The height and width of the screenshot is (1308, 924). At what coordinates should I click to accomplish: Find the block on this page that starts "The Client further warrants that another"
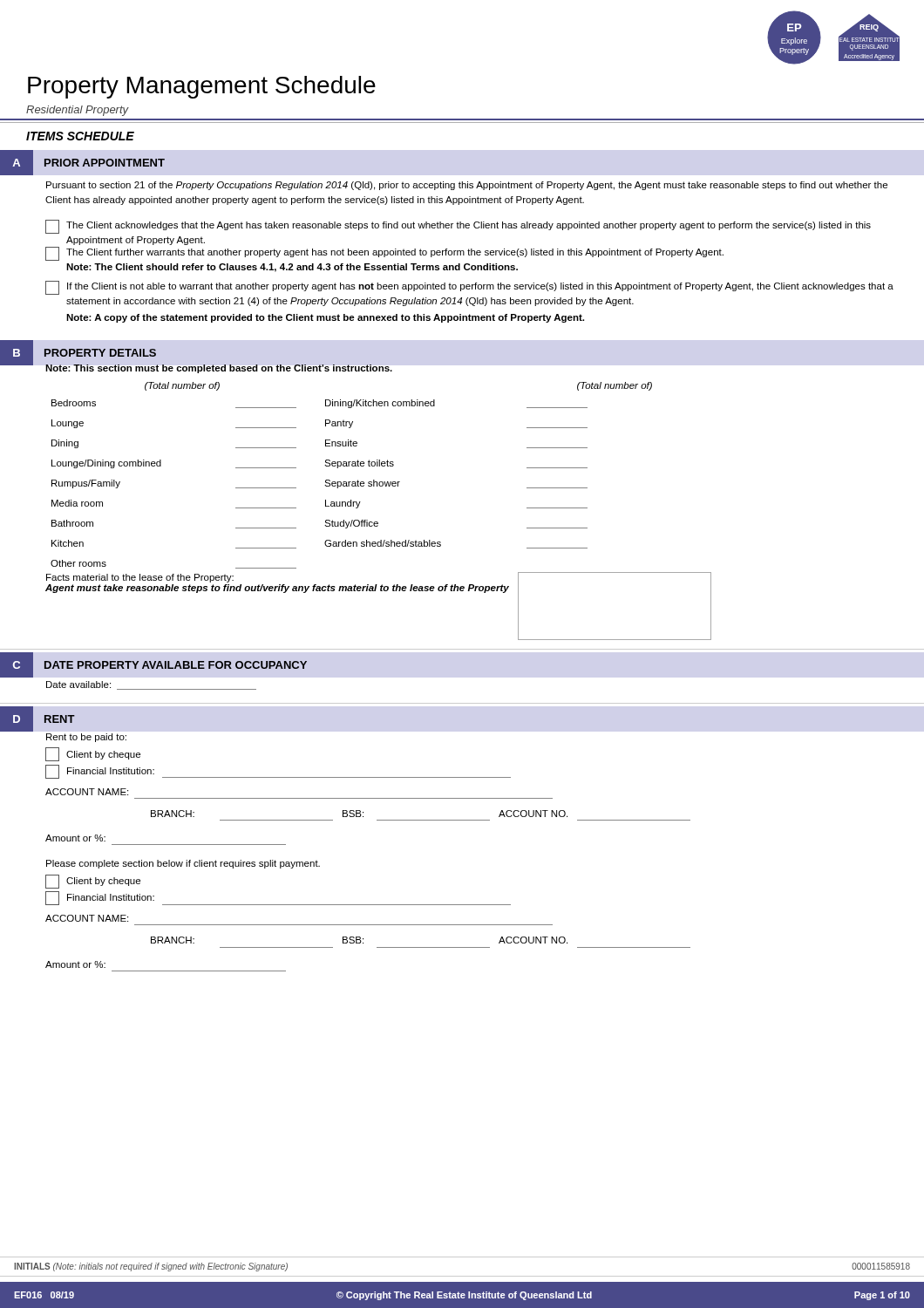(474, 260)
